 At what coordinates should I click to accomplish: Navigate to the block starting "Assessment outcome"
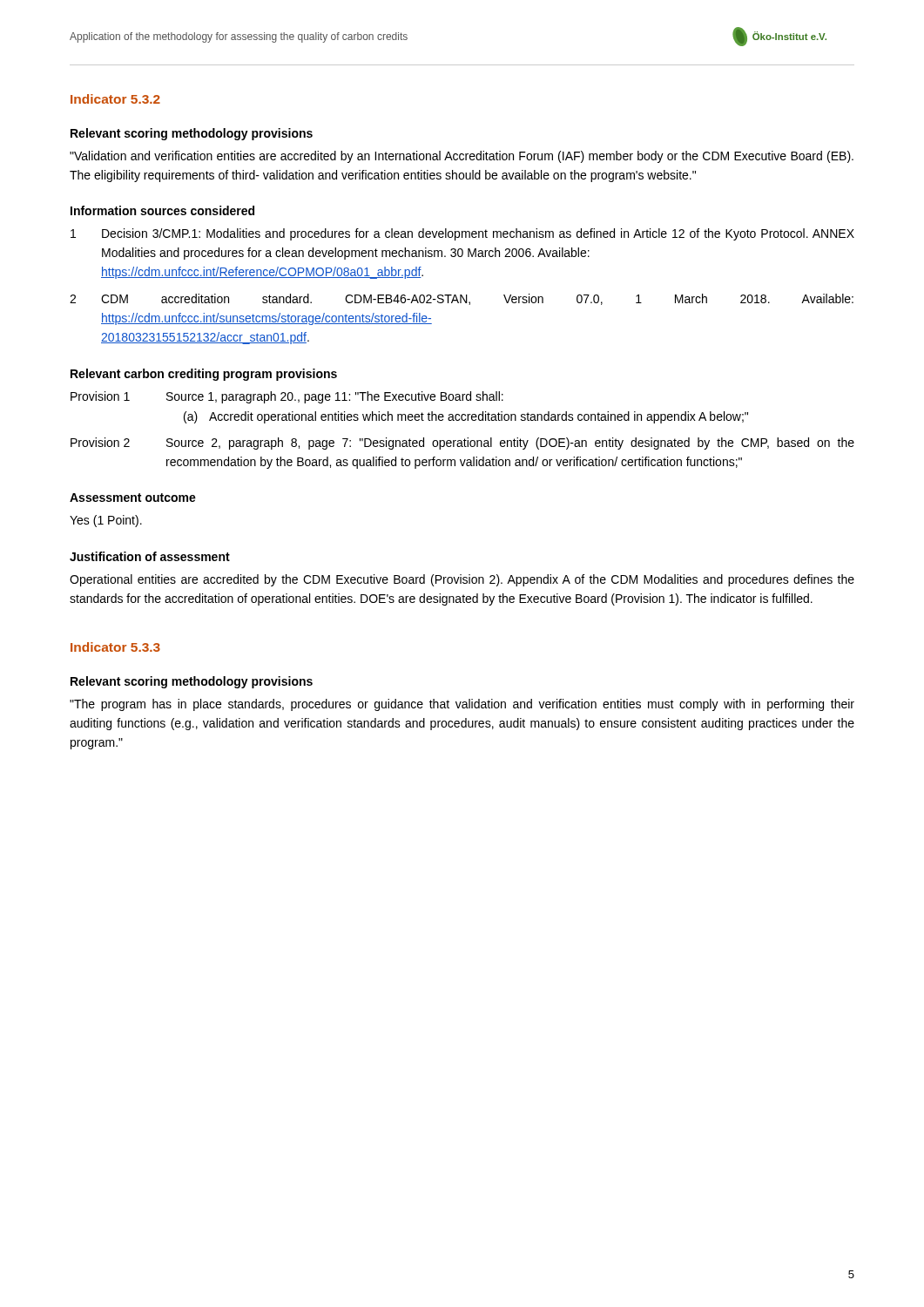pyautogui.click(x=133, y=498)
